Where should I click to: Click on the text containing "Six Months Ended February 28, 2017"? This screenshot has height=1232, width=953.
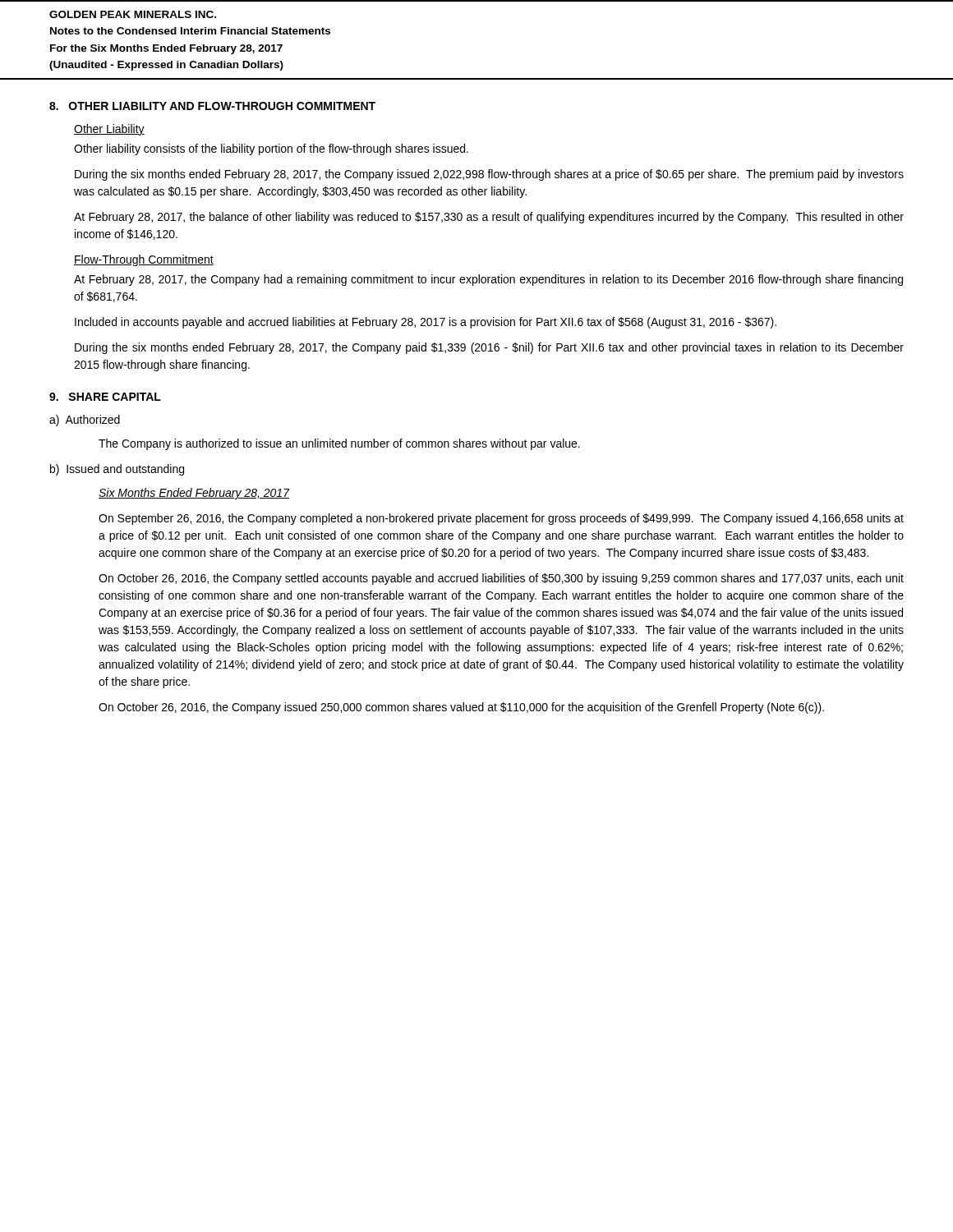[x=194, y=494]
